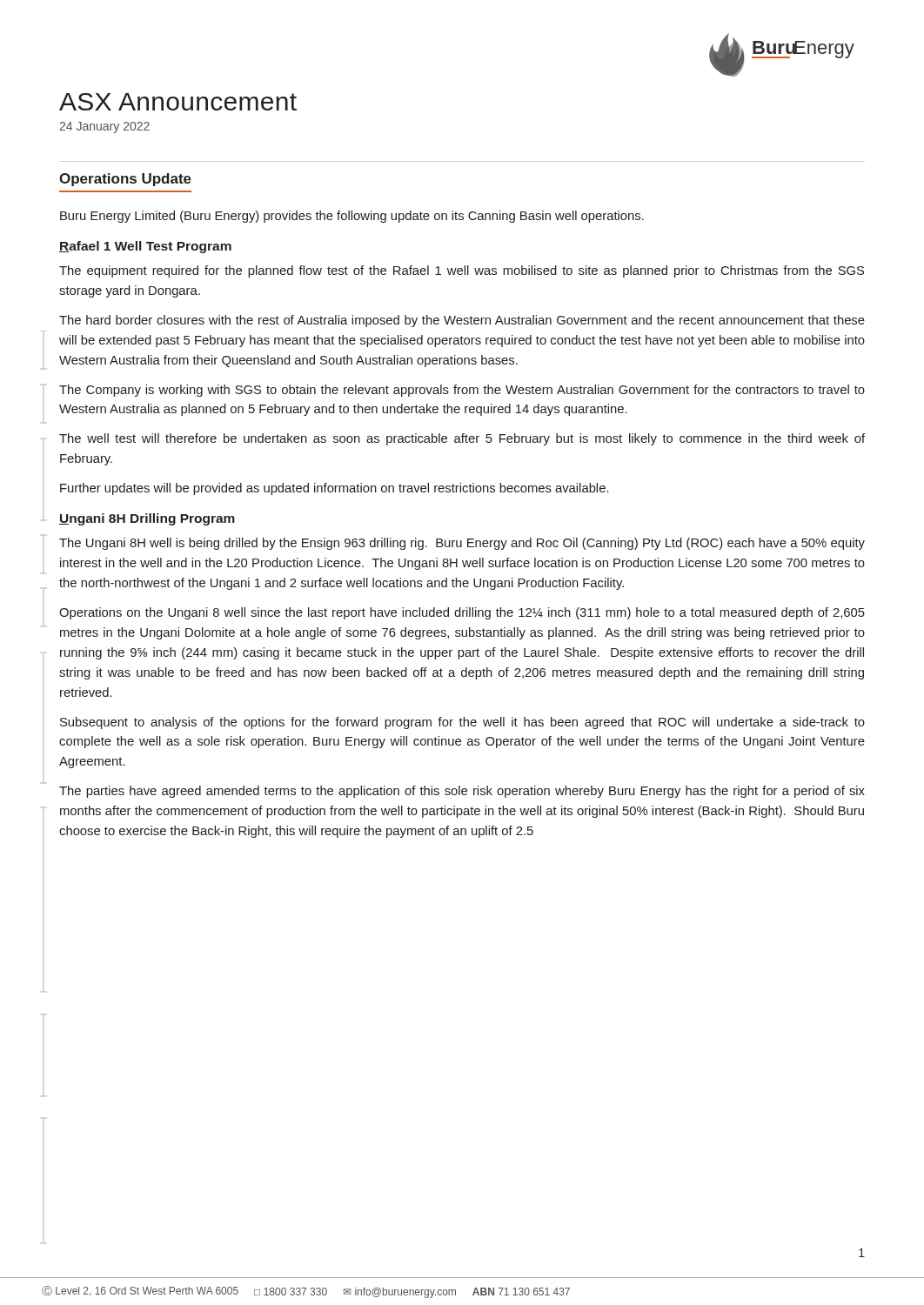
Task: Select the text starting "The Ungani 8H well is being drilled"
Action: pos(462,563)
